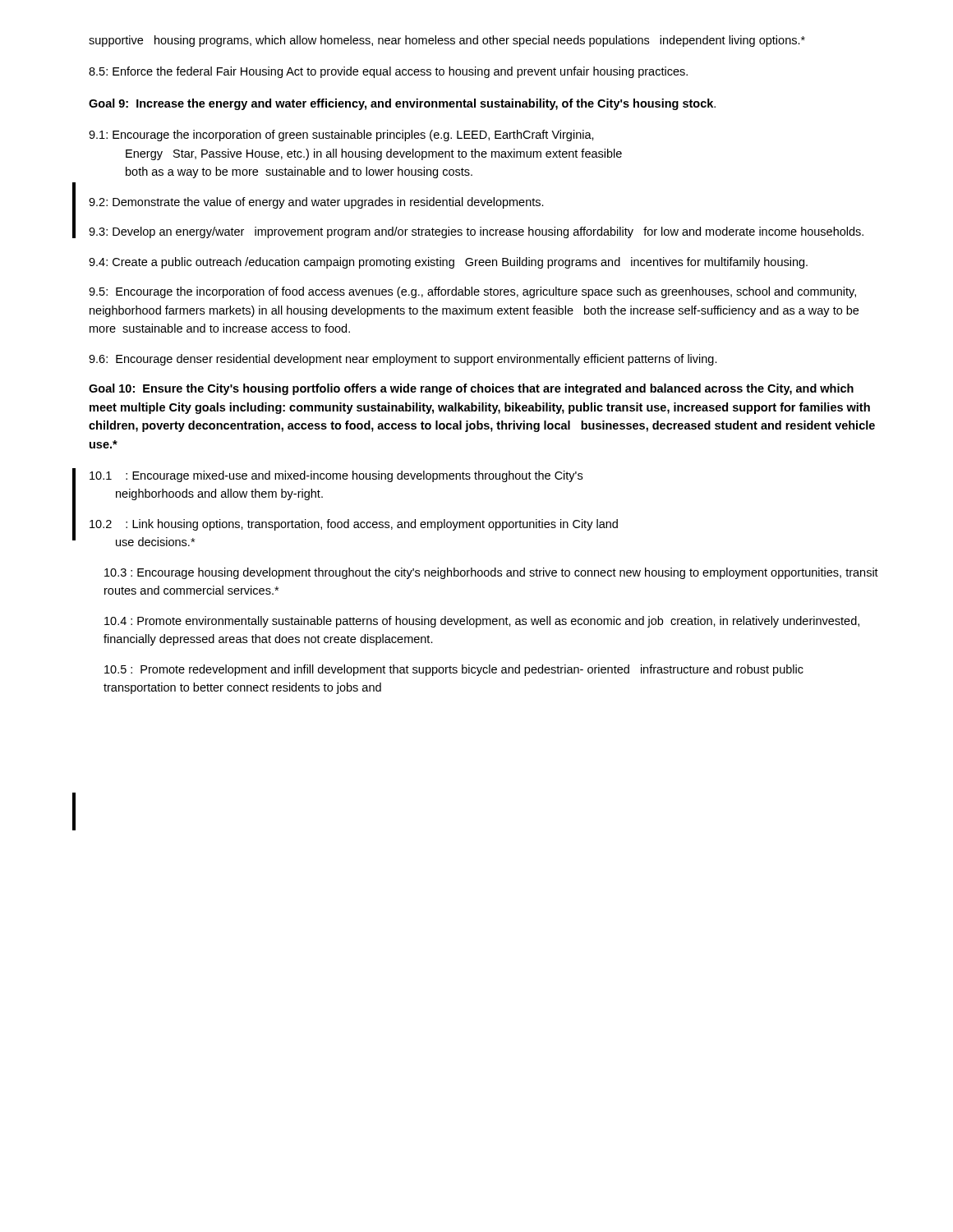This screenshot has height=1232, width=953.
Task: Where is the passage that starts "9.5: Encourage the incorporation of food access avenues"?
Action: point(474,310)
